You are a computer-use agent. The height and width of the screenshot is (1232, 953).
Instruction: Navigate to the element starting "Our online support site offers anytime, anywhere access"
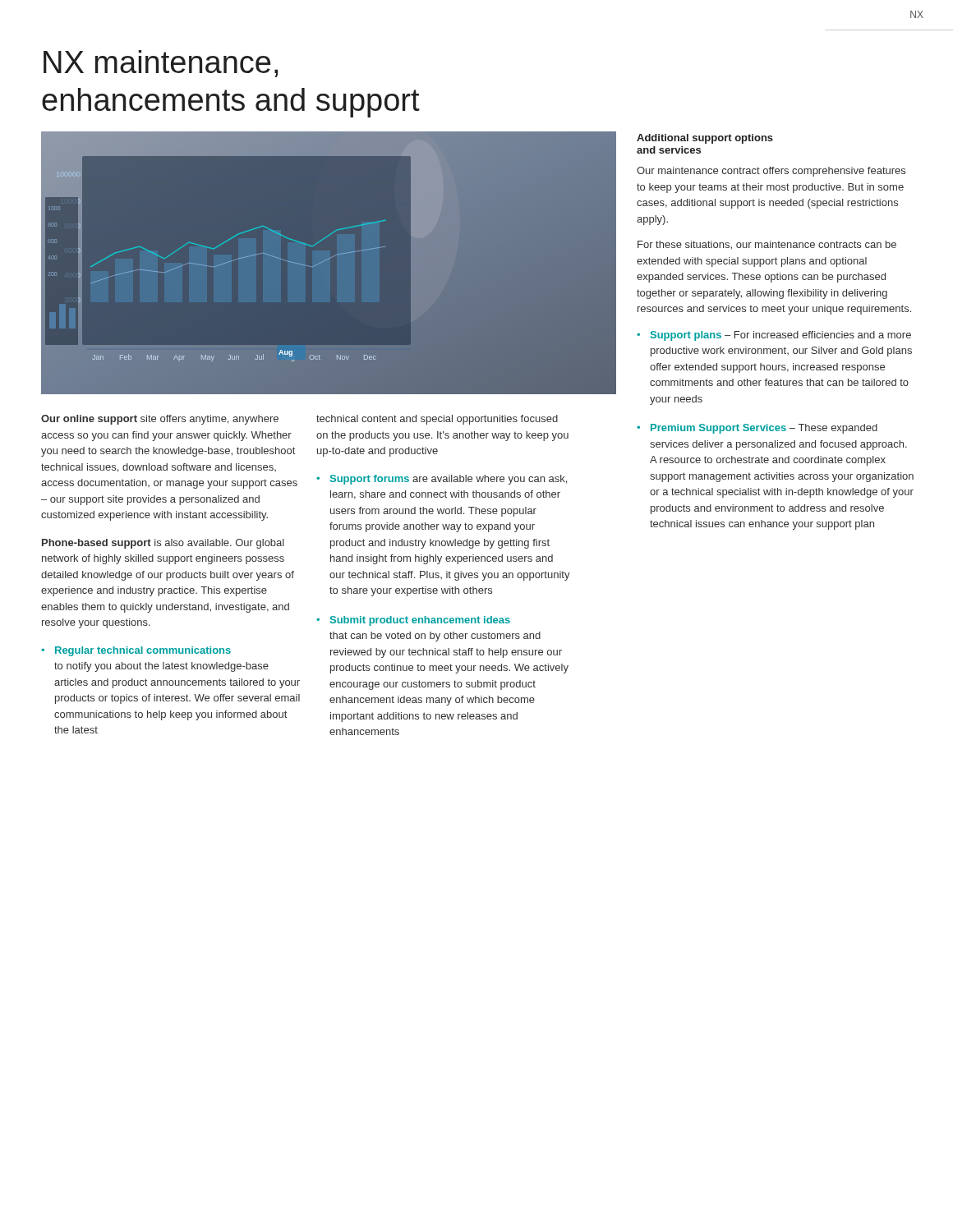[173, 467]
